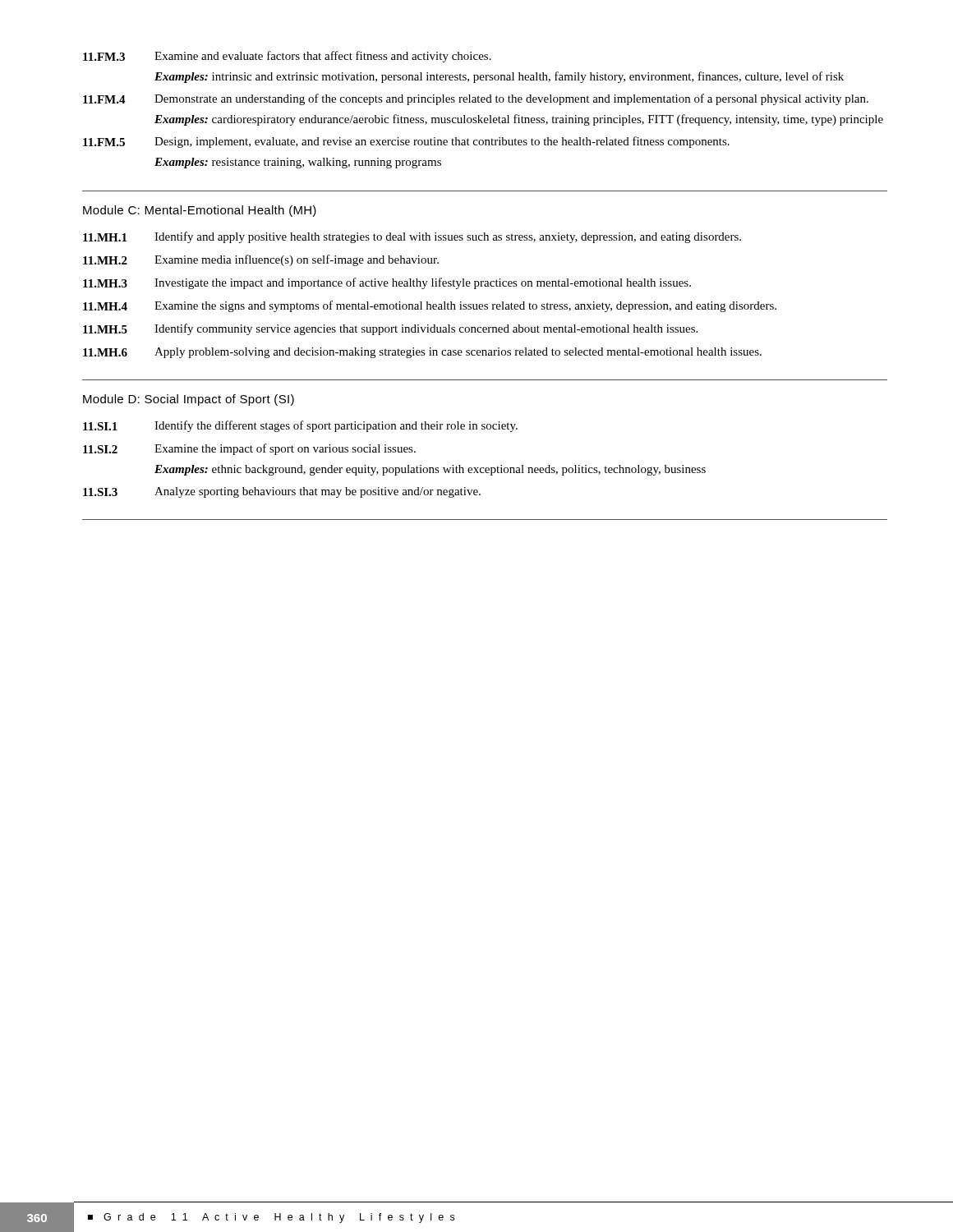Screen dimensions: 1232x953
Task: Point to the block beginning "11.MH.2 Examine media influence(s) on"
Action: click(x=261, y=260)
